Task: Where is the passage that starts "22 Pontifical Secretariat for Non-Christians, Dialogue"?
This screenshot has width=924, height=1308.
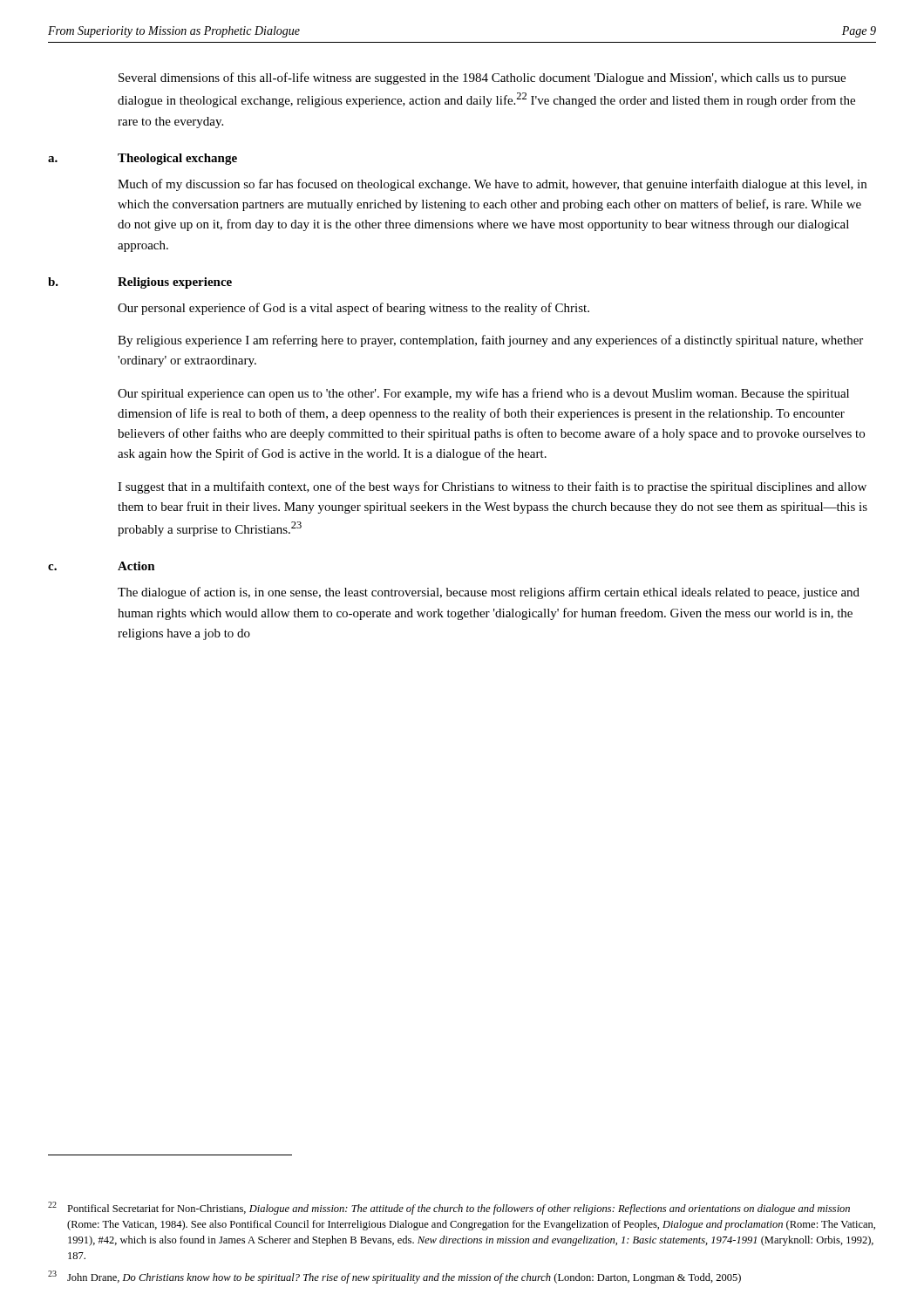Action: [x=462, y=1232]
